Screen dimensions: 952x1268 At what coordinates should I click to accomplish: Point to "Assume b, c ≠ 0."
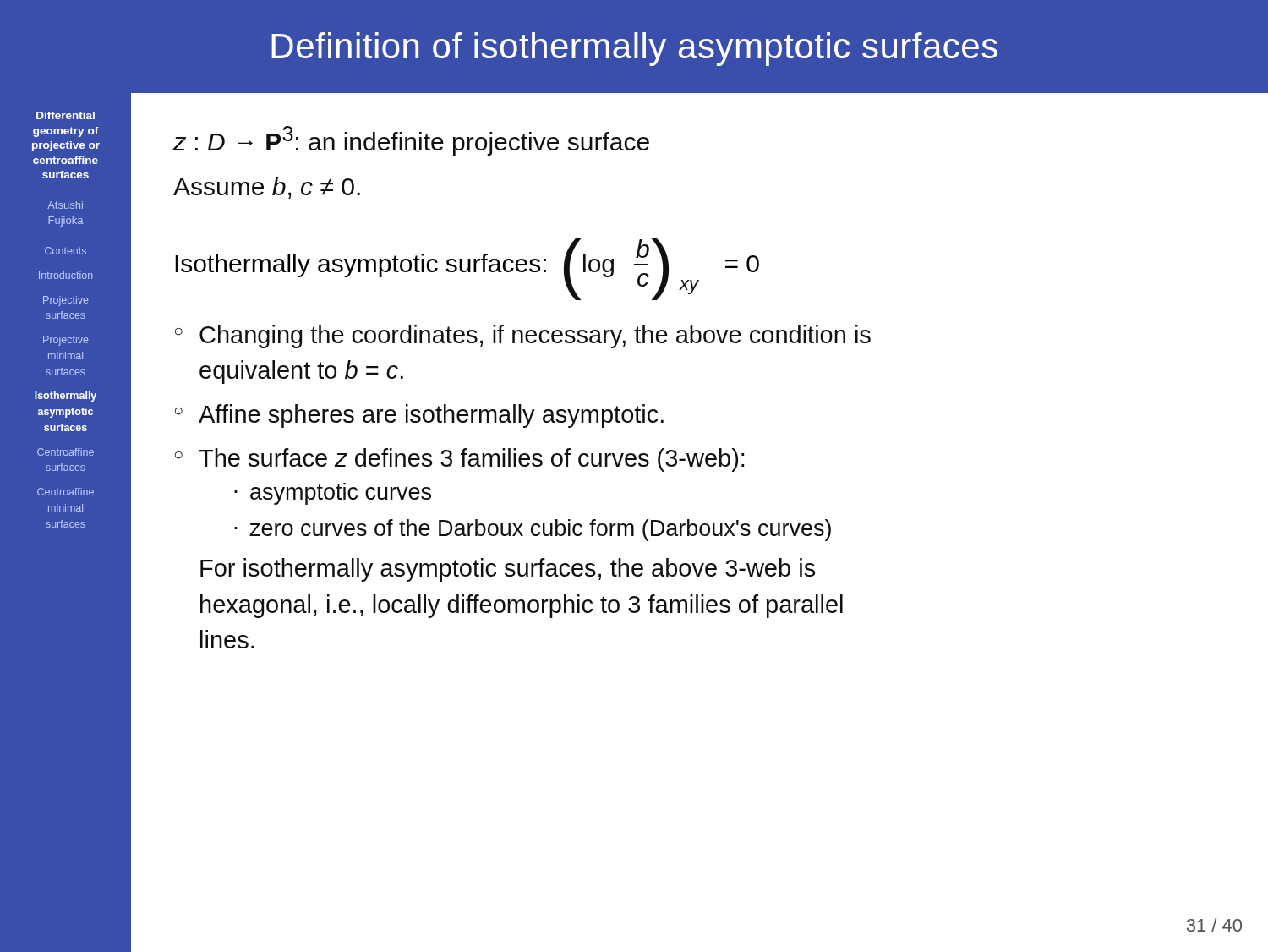(x=268, y=186)
